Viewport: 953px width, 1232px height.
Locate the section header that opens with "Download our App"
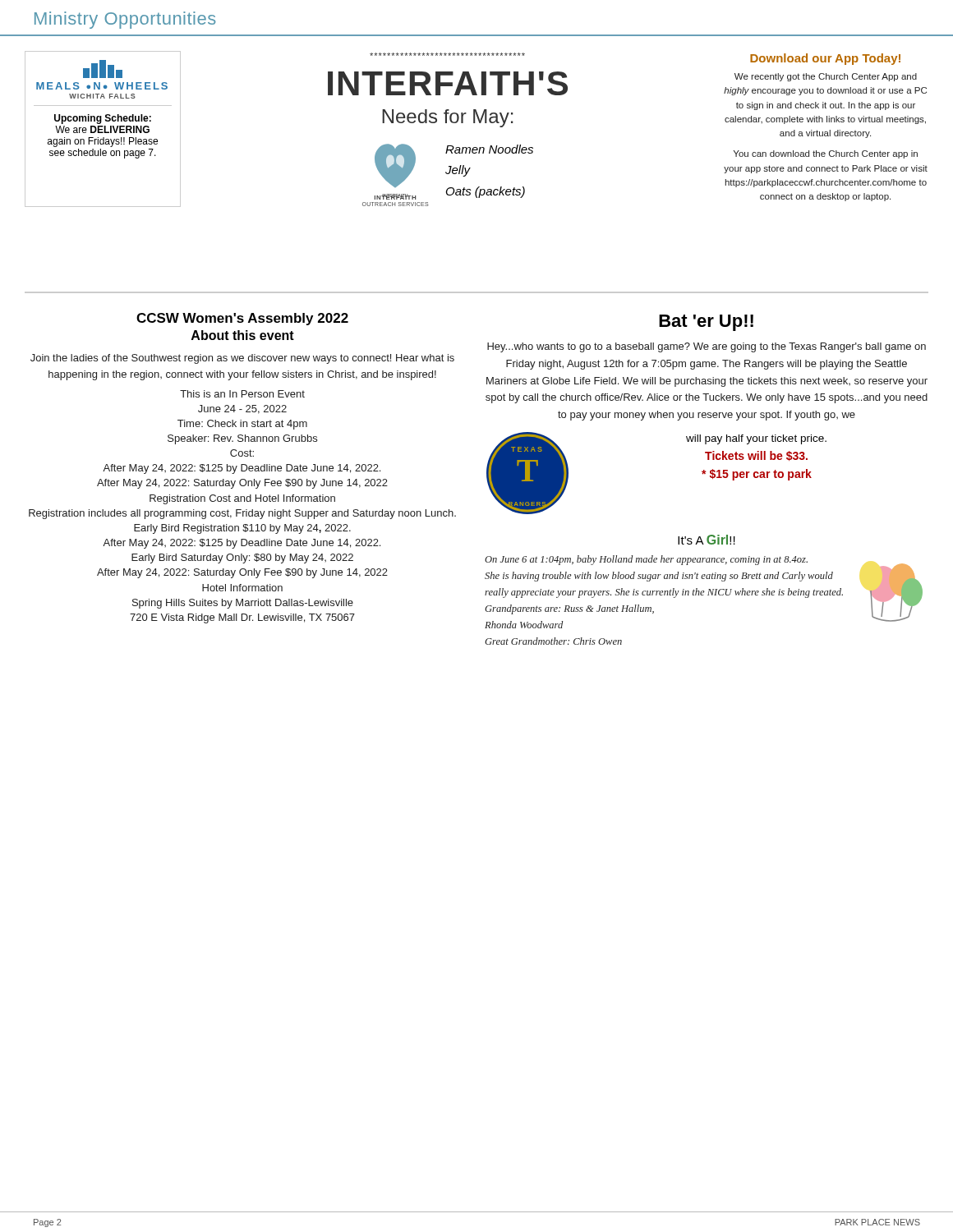[x=826, y=58]
